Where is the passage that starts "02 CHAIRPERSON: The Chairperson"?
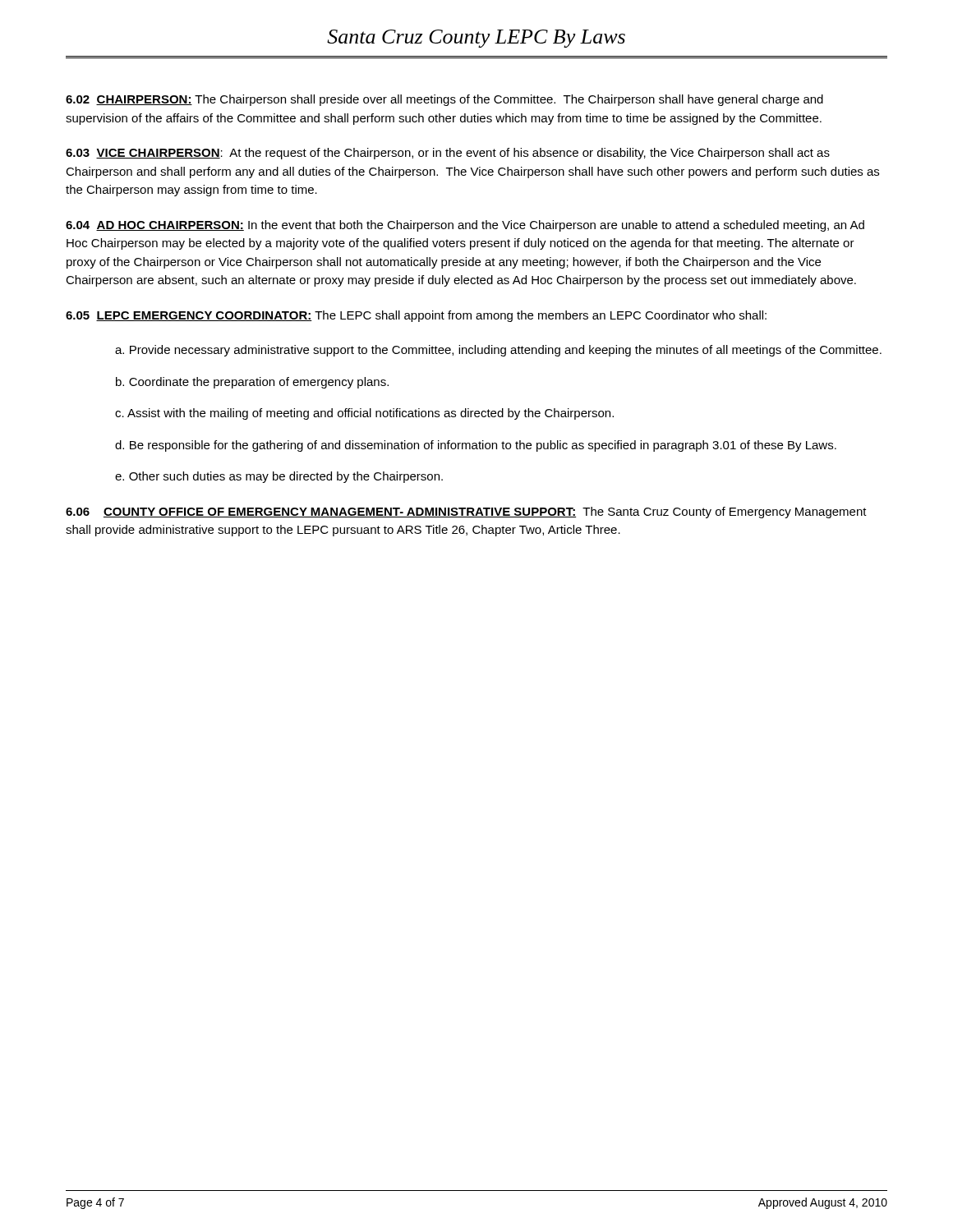 [x=445, y=108]
